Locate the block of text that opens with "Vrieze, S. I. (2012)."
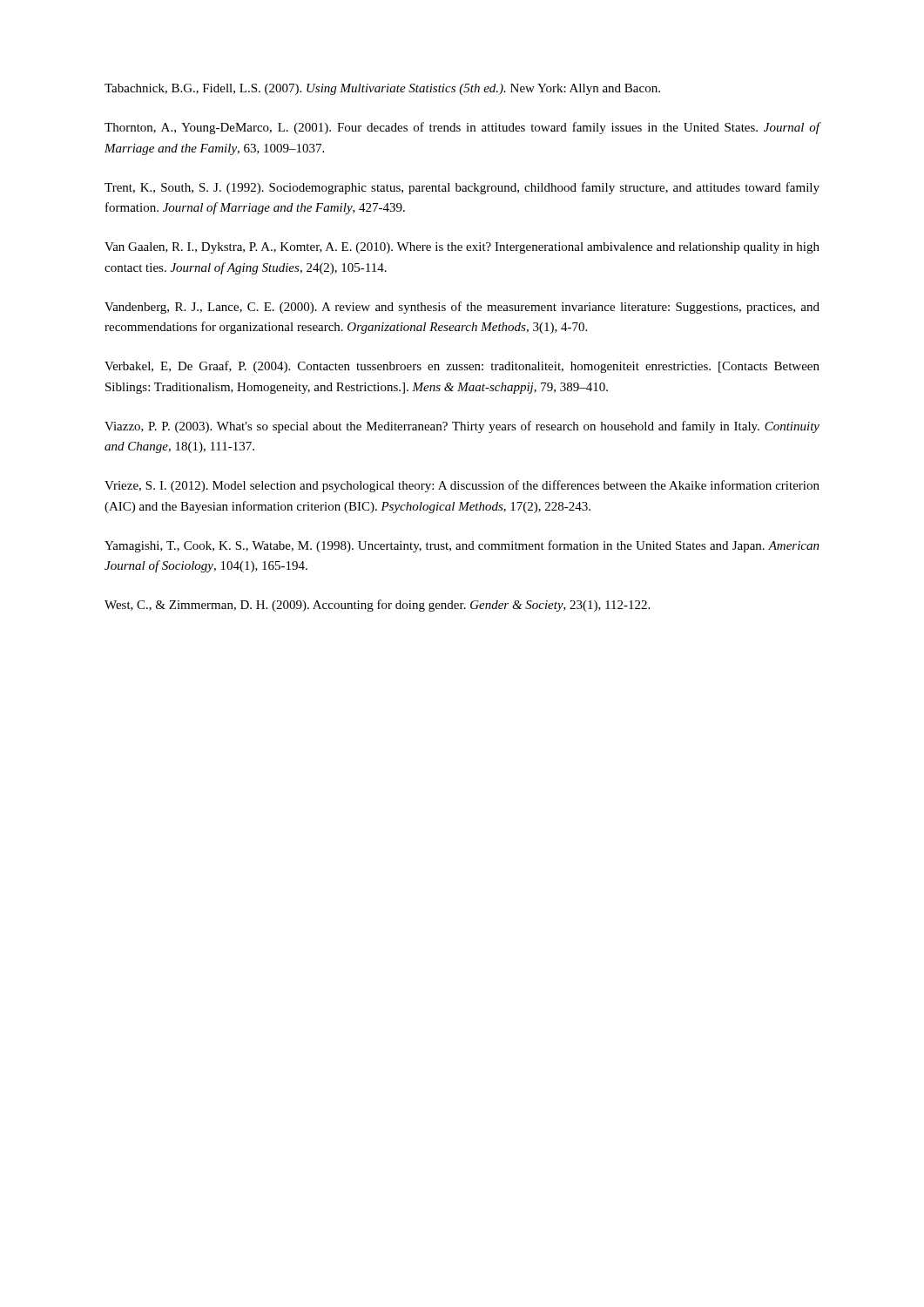The height and width of the screenshot is (1307, 924). (x=462, y=496)
